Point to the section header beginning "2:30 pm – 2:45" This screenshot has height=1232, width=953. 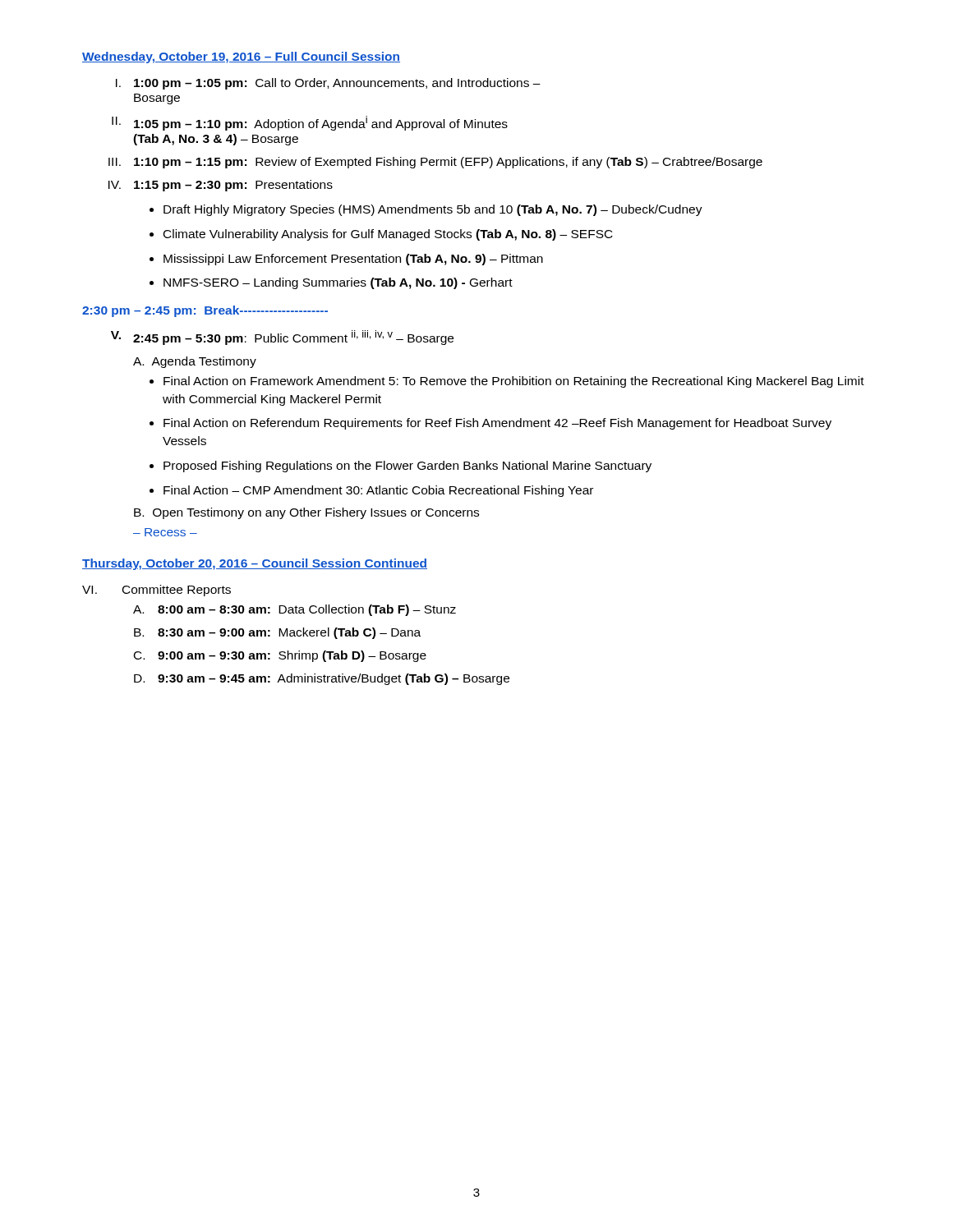(x=205, y=310)
